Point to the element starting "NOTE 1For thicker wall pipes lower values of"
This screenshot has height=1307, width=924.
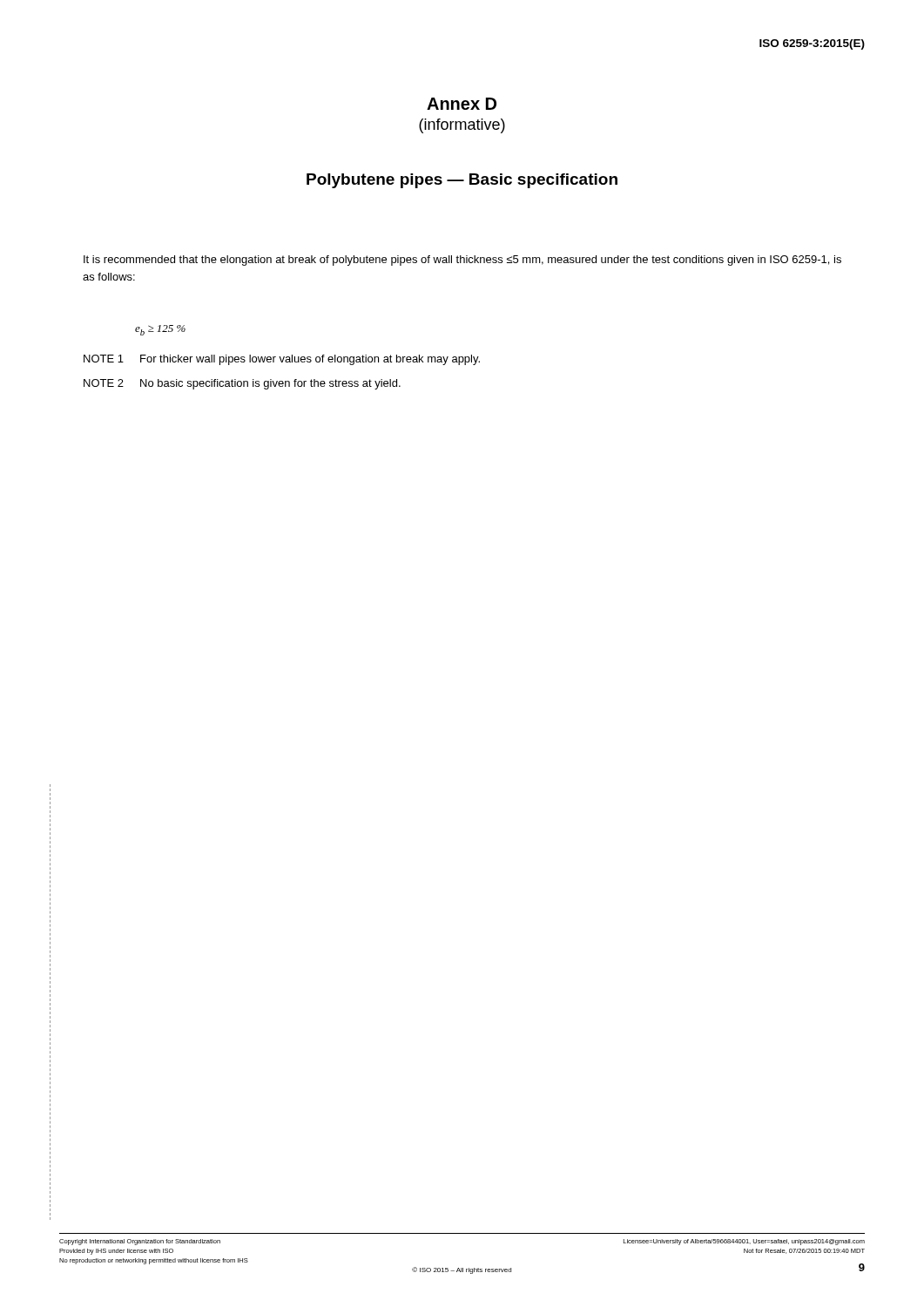[462, 359]
